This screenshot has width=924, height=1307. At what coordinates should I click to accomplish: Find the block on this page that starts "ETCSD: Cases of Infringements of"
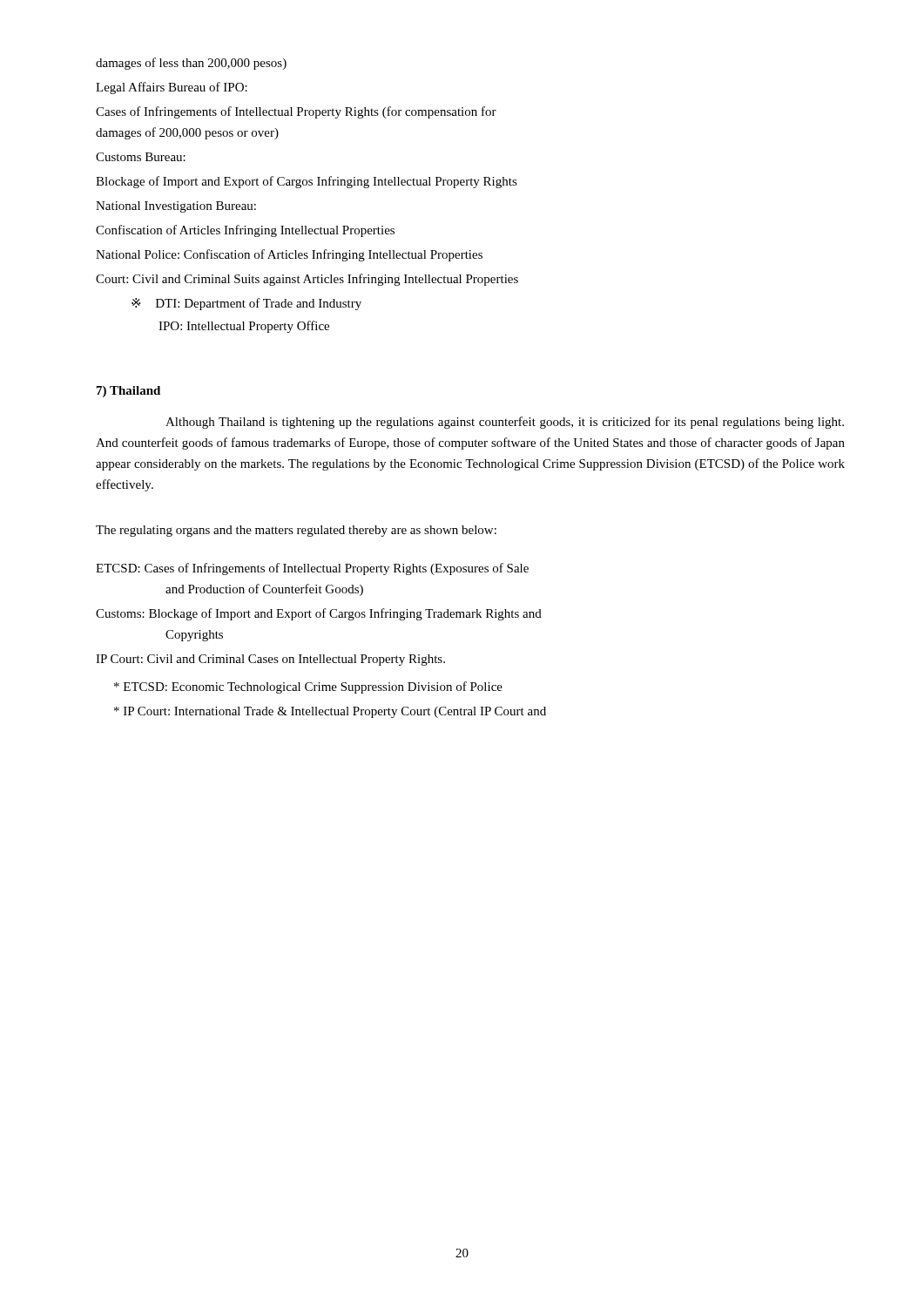(470, 580)
